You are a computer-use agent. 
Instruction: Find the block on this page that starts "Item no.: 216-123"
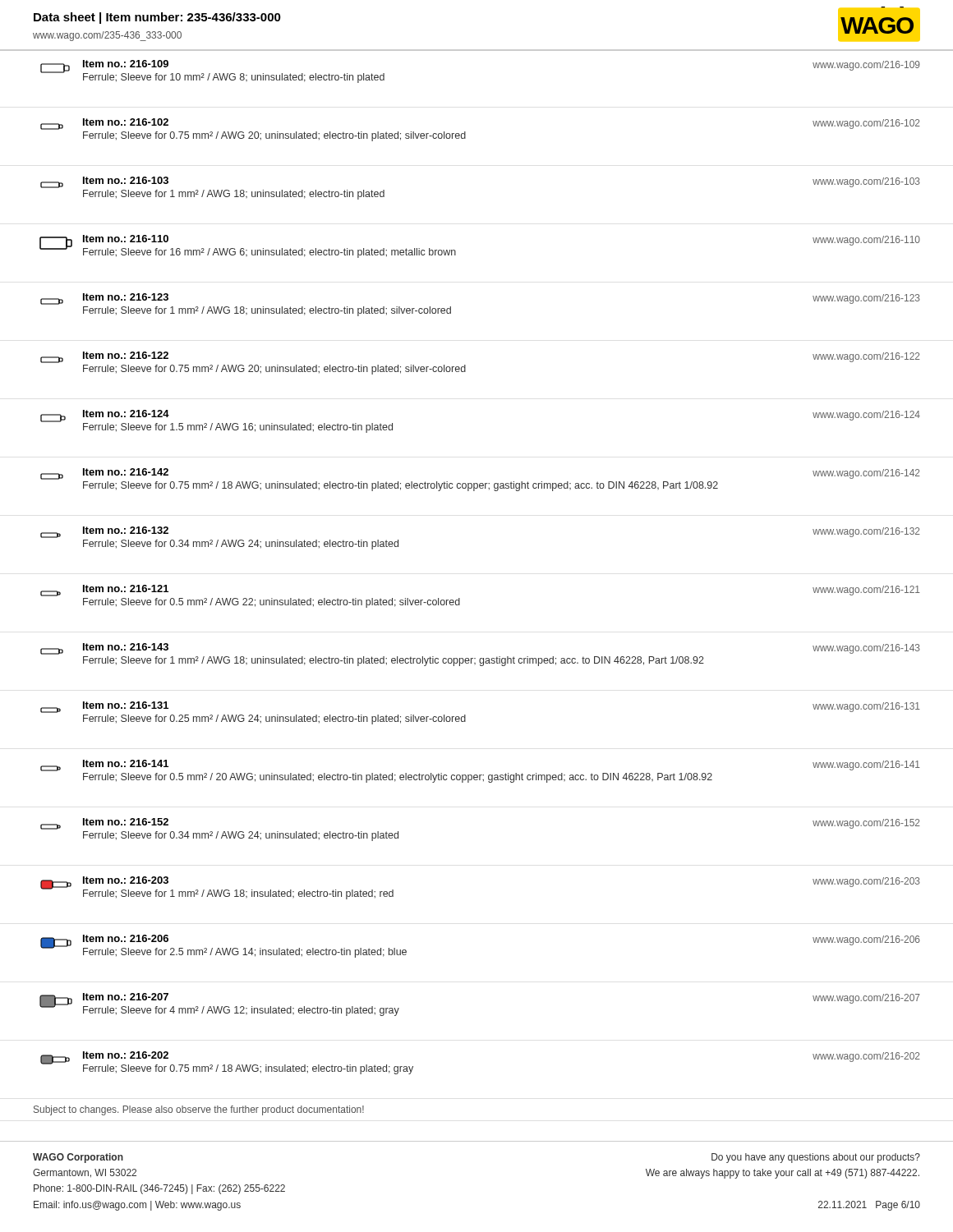(51, 299)
